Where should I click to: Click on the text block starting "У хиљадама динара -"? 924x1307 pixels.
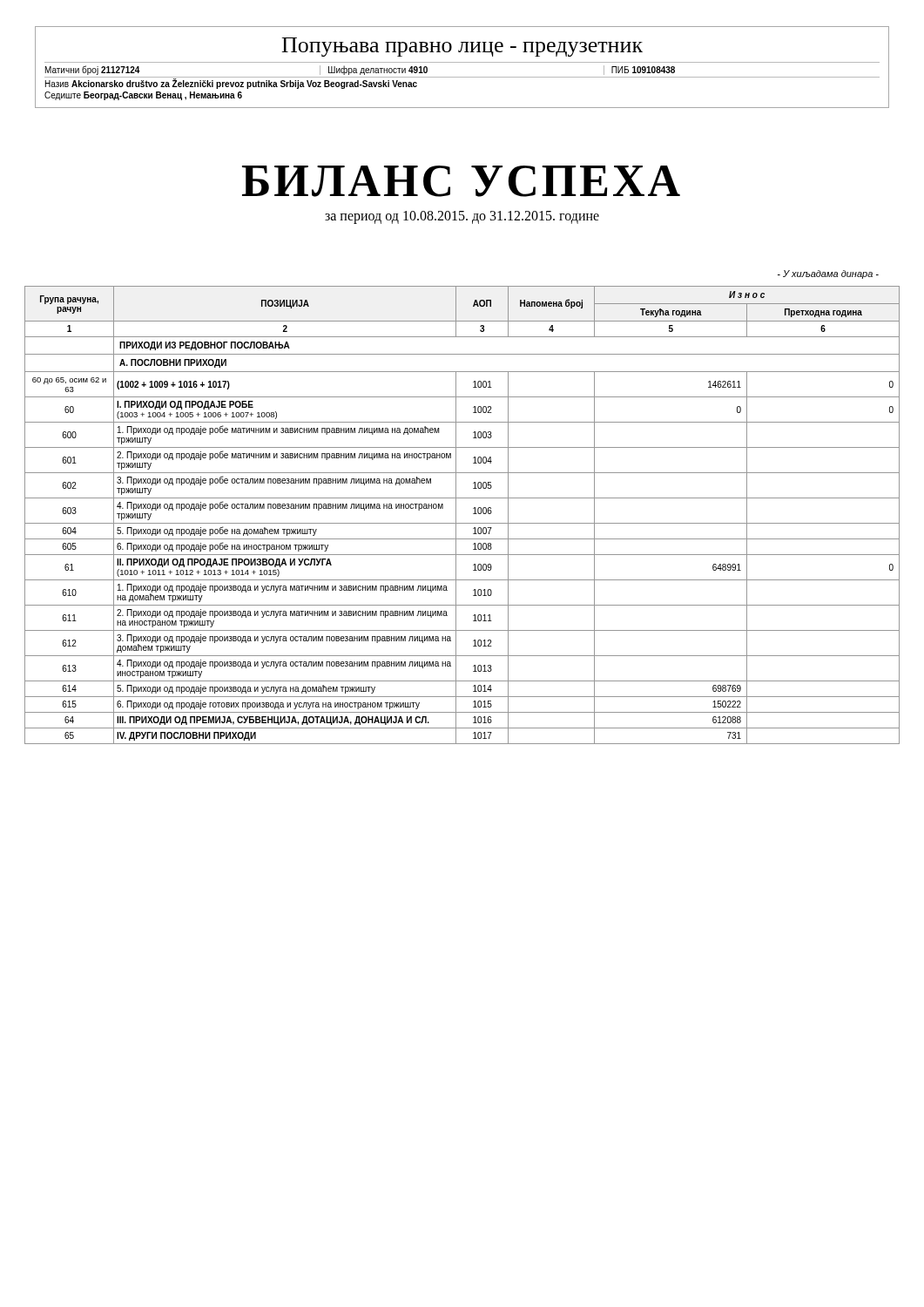click(x=828, y=274)
